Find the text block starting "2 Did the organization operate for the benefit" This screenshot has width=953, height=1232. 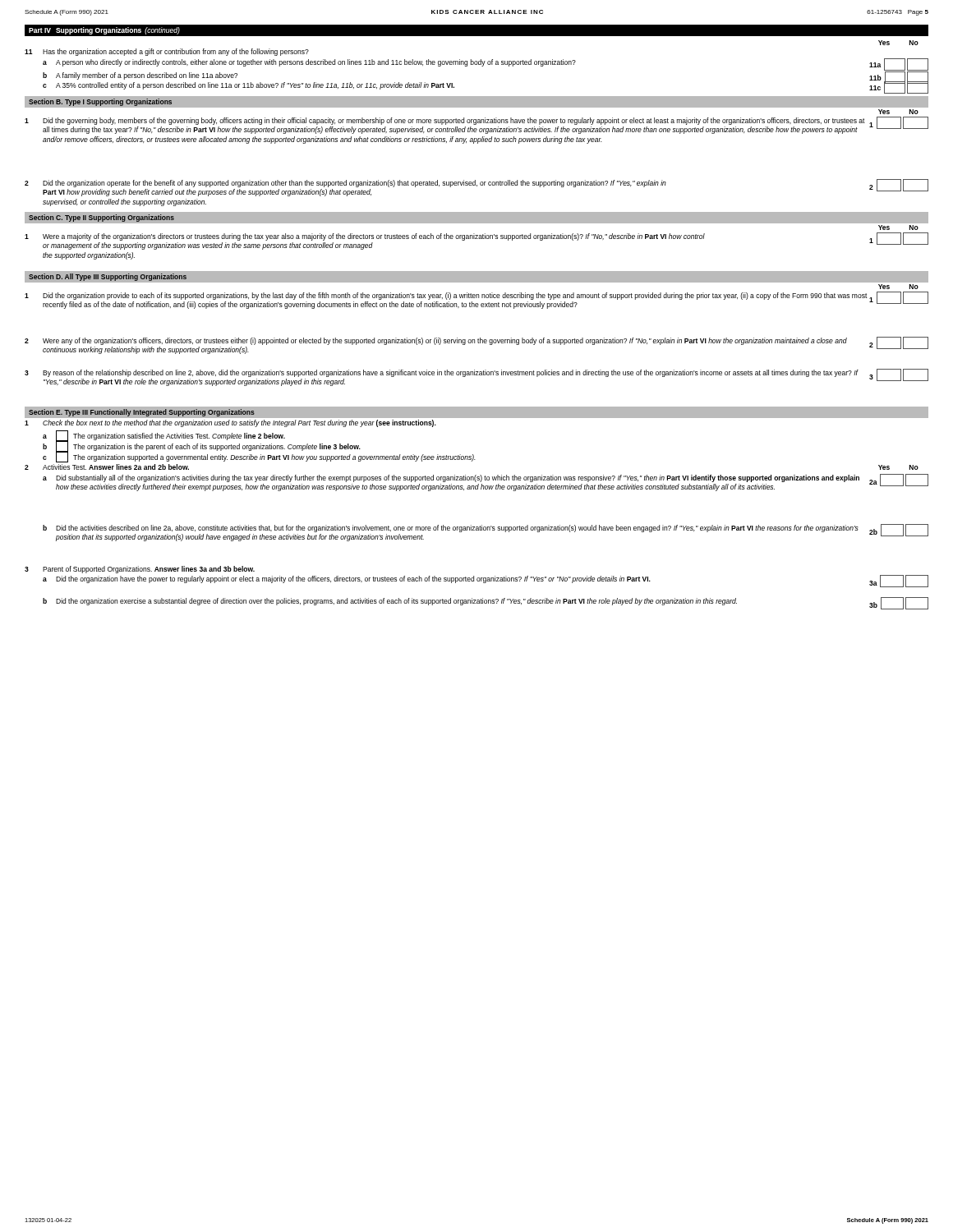point(476,193)
